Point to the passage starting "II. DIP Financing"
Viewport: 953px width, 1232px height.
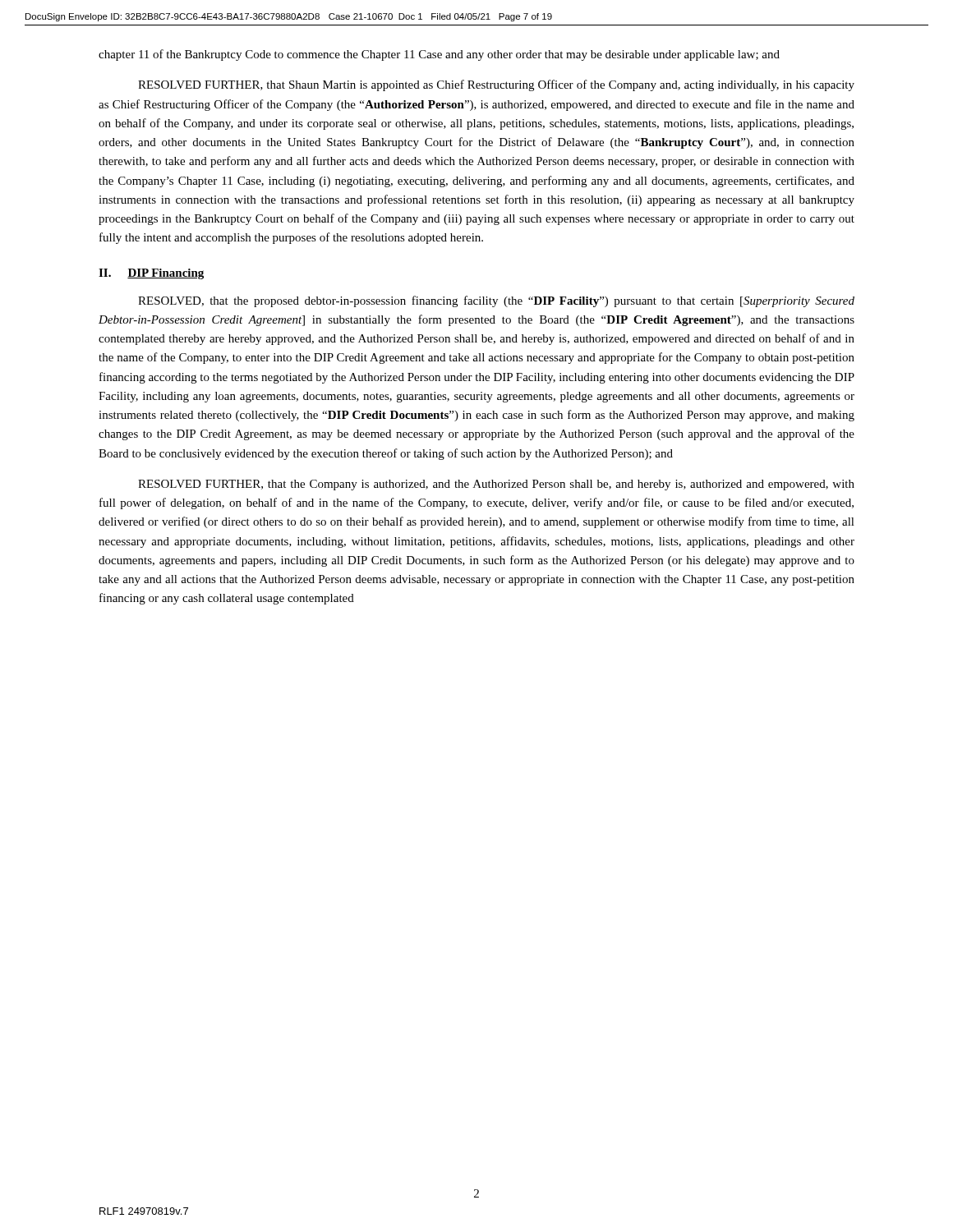151,273
